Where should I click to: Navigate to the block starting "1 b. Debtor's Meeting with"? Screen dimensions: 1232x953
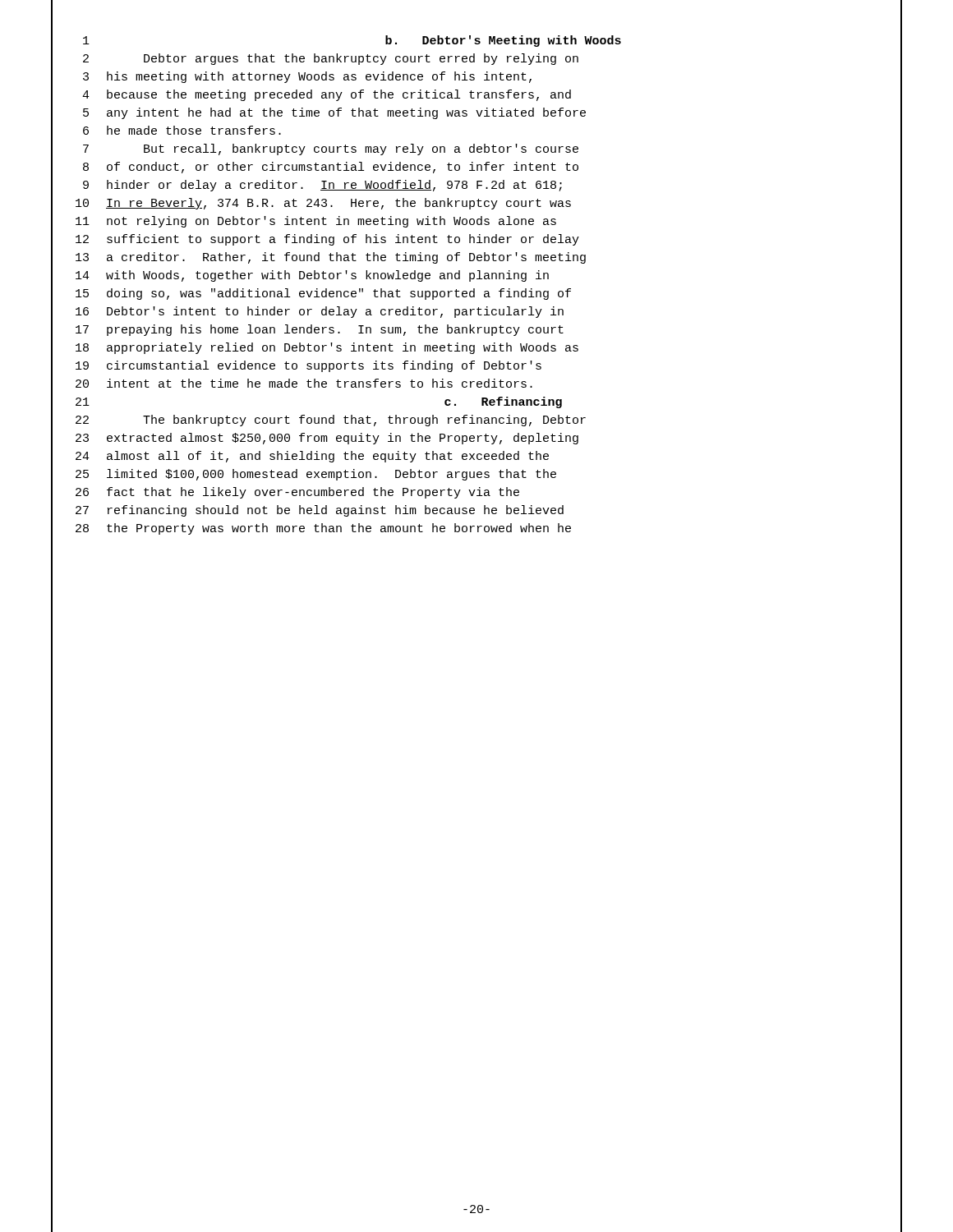coord(476,42)
